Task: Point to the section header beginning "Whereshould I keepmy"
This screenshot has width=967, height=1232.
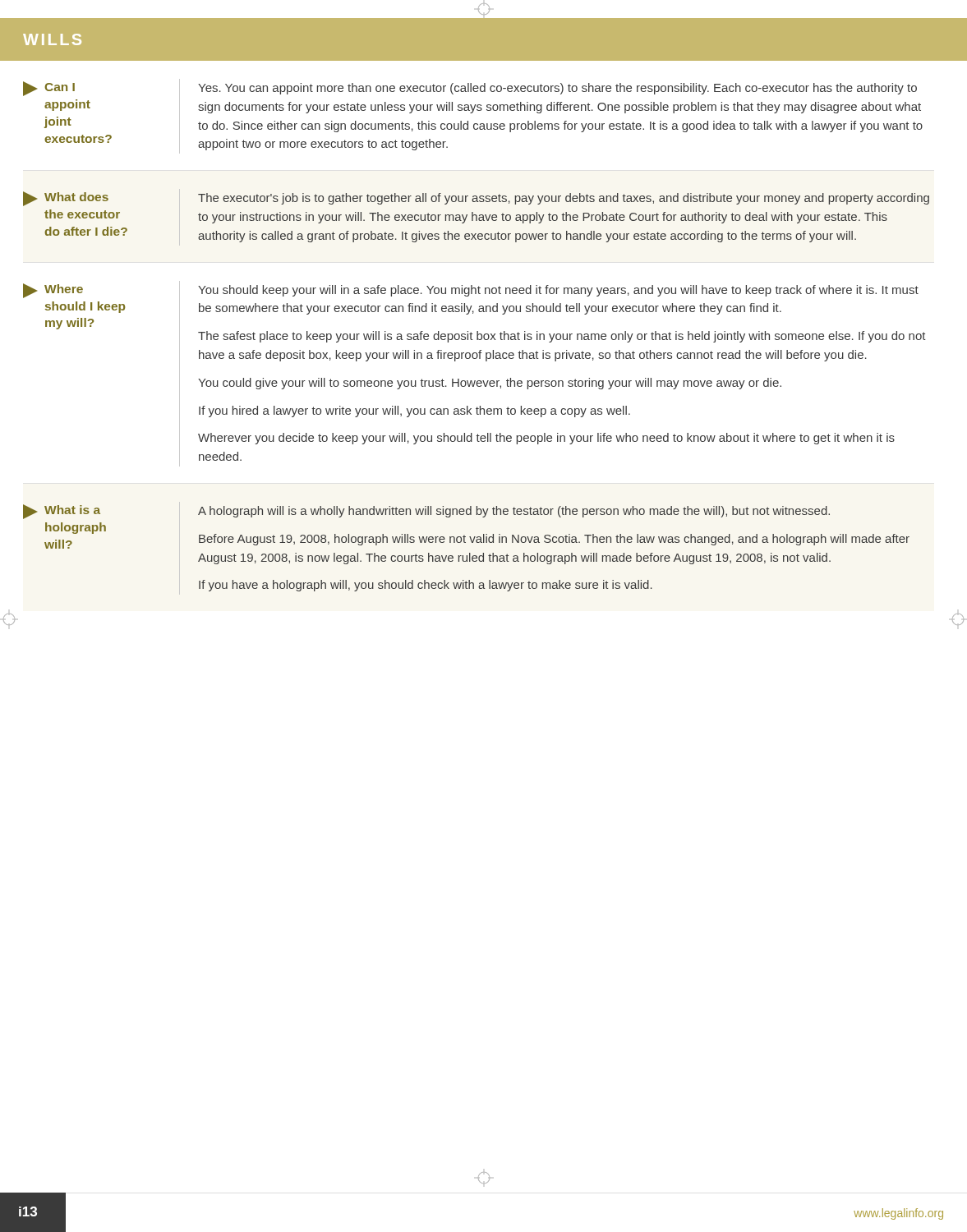Action: click(x=74, y=306)
